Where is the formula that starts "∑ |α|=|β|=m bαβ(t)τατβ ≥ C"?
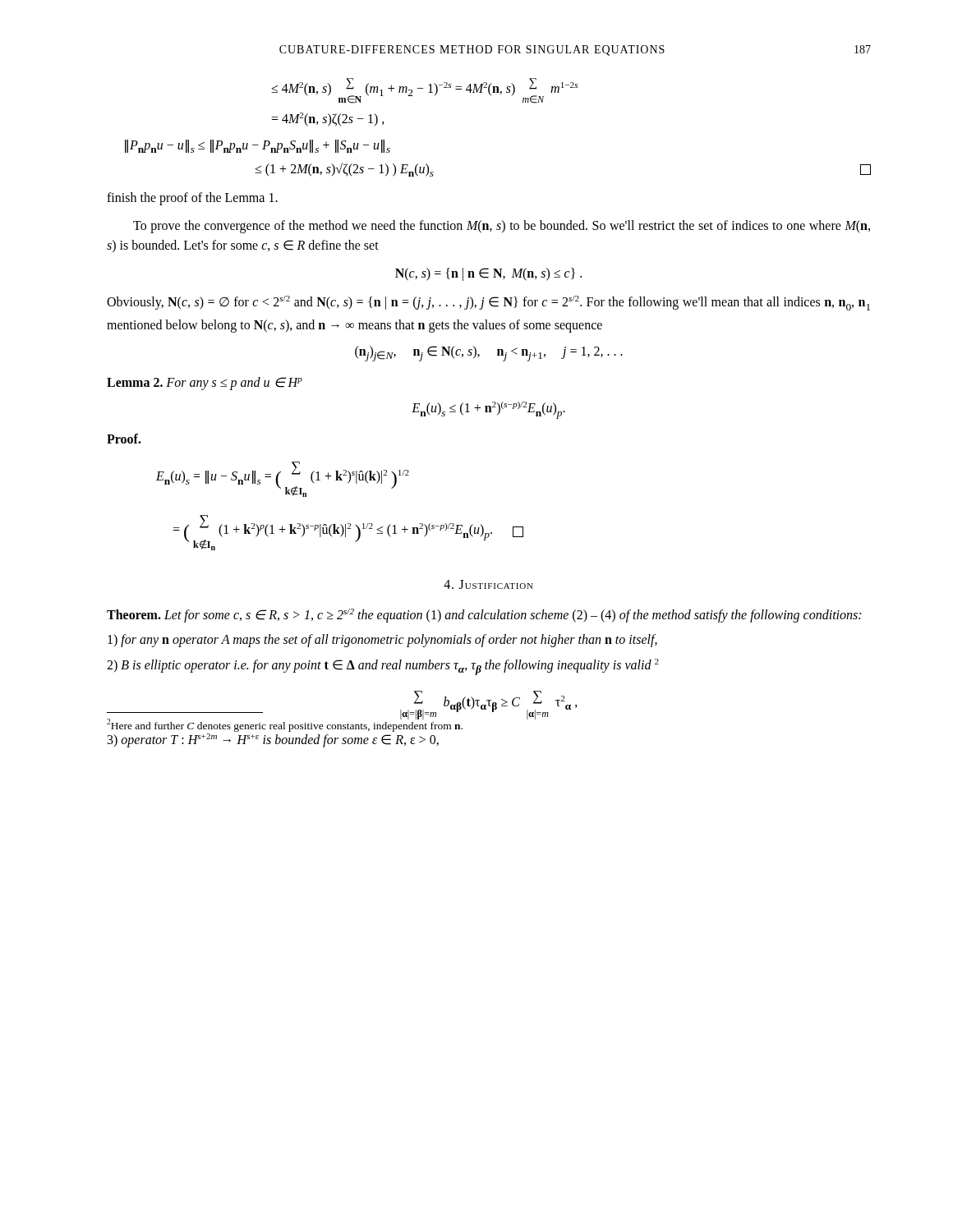The width and height of the screenshot is (953, 1232). [489, 703]
